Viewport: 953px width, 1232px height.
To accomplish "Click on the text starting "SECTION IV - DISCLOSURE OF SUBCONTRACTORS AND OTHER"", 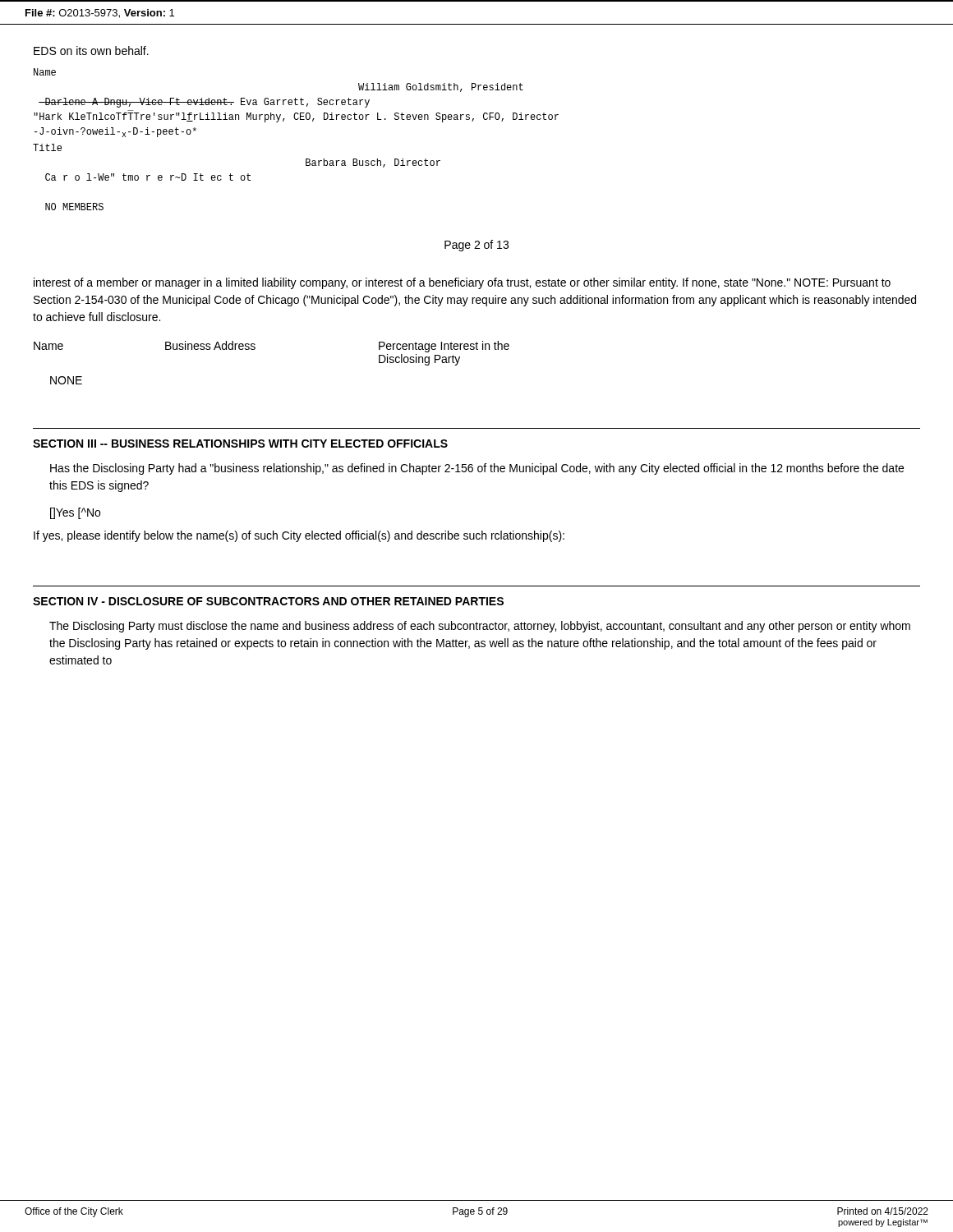I will 268,602.
